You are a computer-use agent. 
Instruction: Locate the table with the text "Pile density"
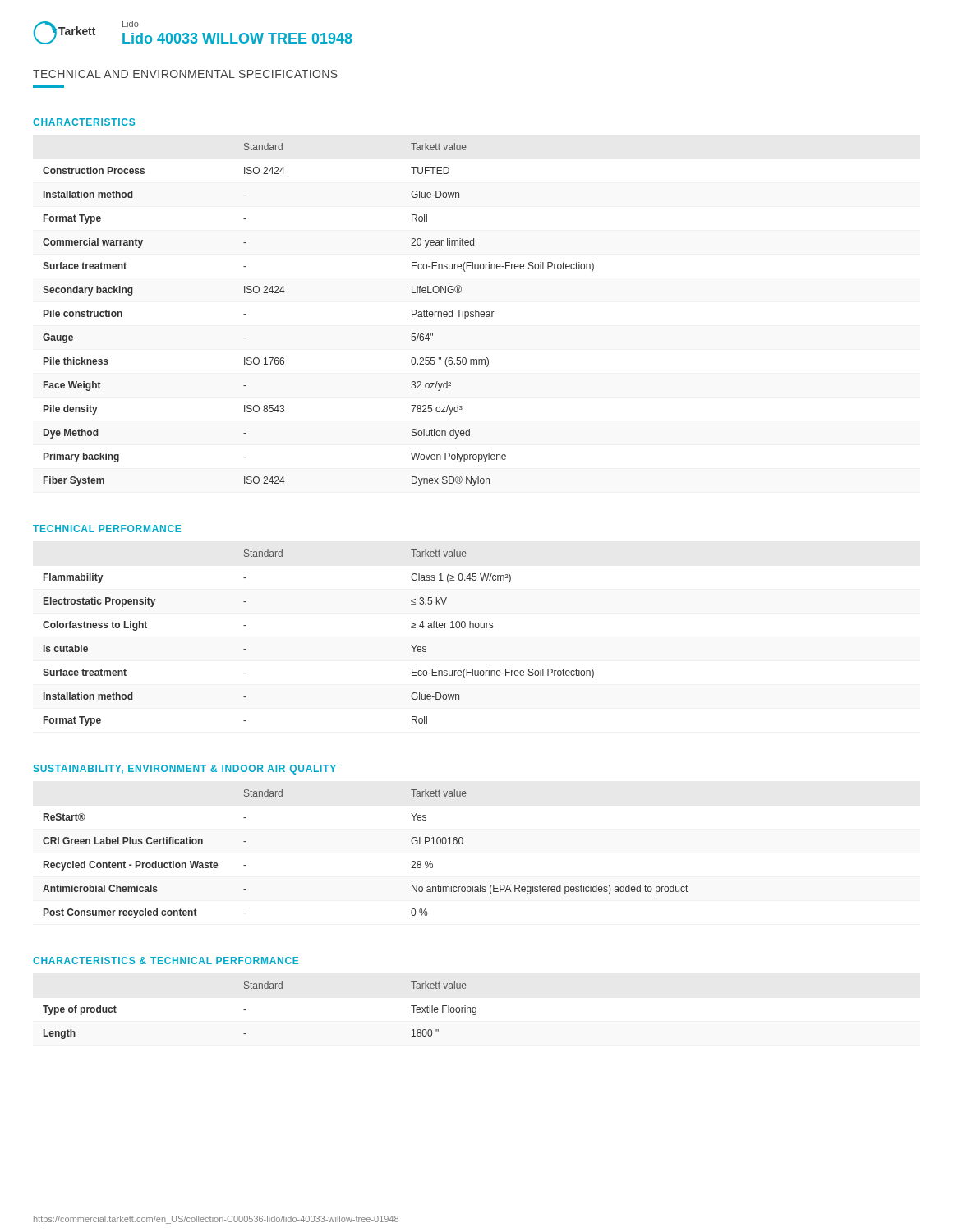(476, 313)
